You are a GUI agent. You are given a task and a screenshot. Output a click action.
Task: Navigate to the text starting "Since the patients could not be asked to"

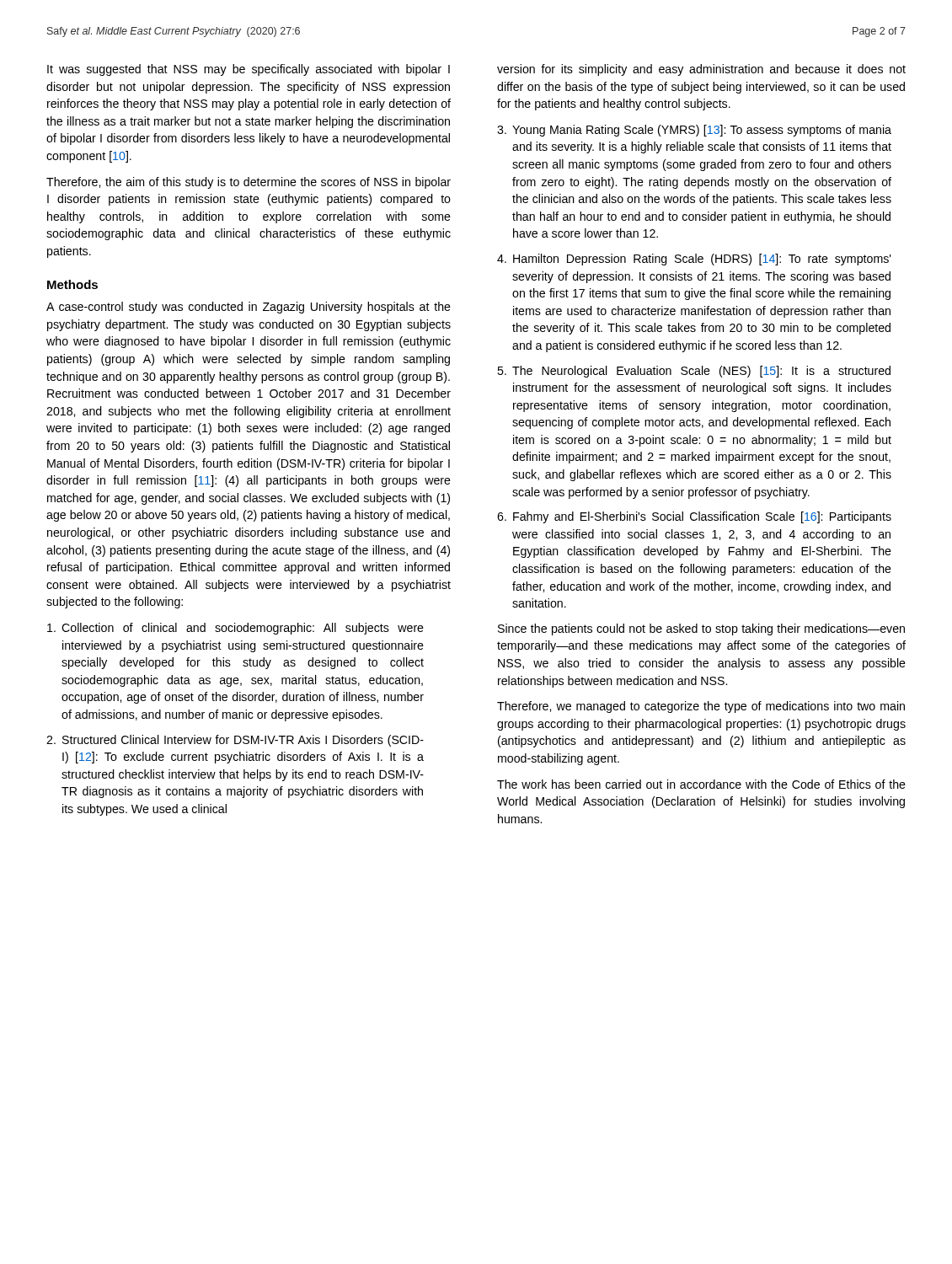coord(701,724)
